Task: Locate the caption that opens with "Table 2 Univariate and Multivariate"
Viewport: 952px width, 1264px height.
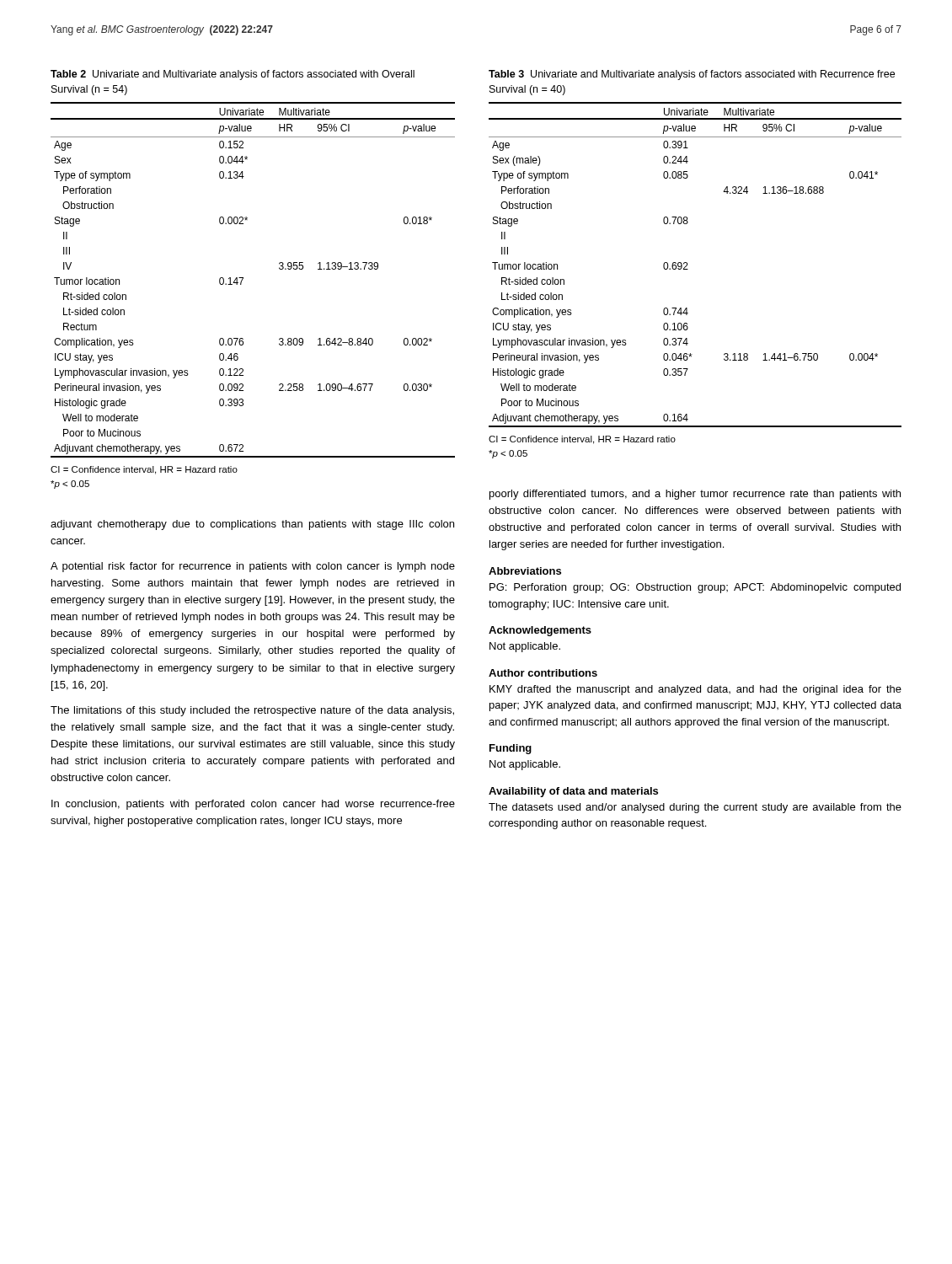Action: pos(233,82)
